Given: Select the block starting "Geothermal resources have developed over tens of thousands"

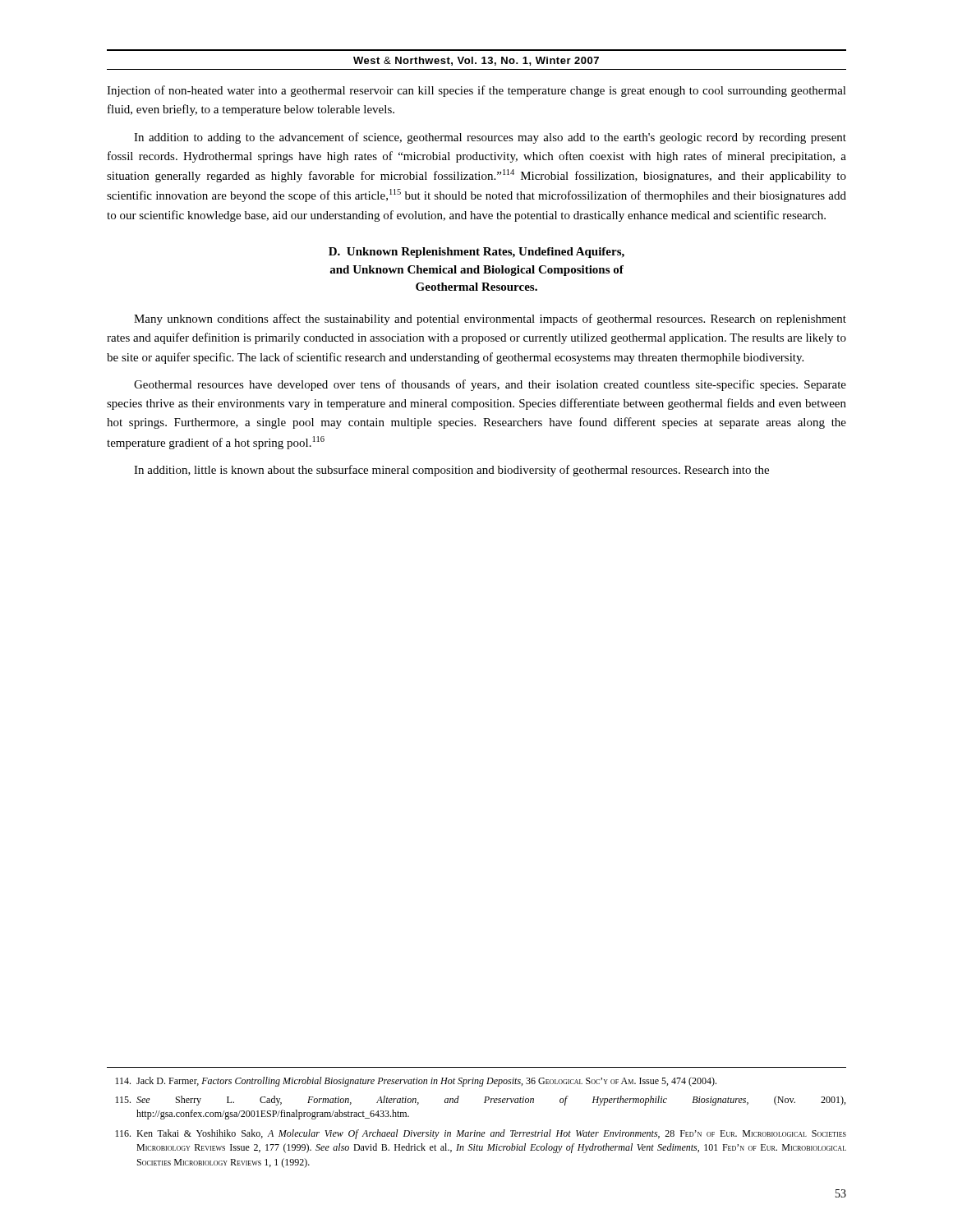Looking at the screenshot, I should (x=476, y=414).
